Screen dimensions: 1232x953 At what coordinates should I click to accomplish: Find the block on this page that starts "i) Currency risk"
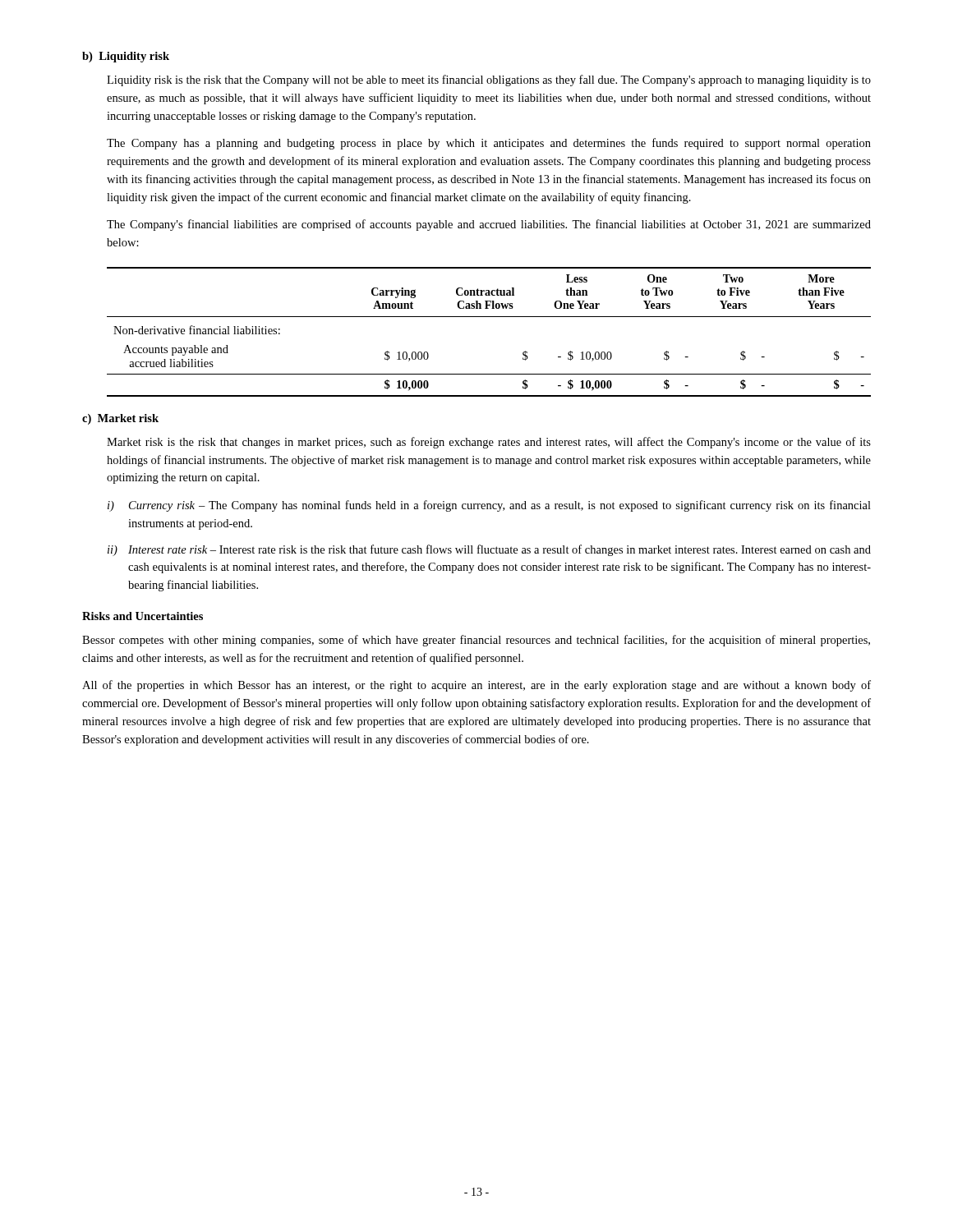tap(489, 515)
